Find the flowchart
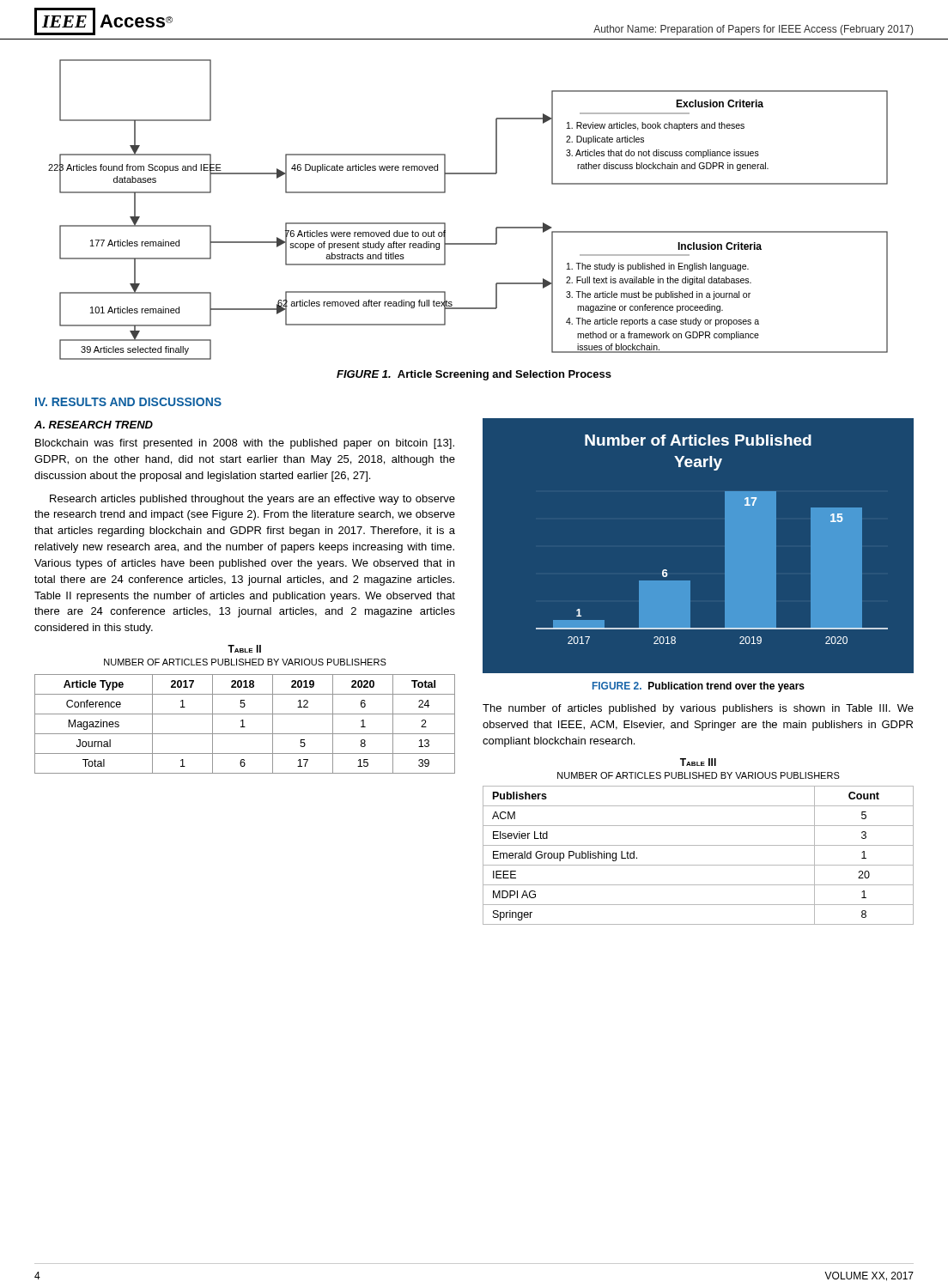The width and height of the screenshot is (948, 1288). [x=474, y=207]
